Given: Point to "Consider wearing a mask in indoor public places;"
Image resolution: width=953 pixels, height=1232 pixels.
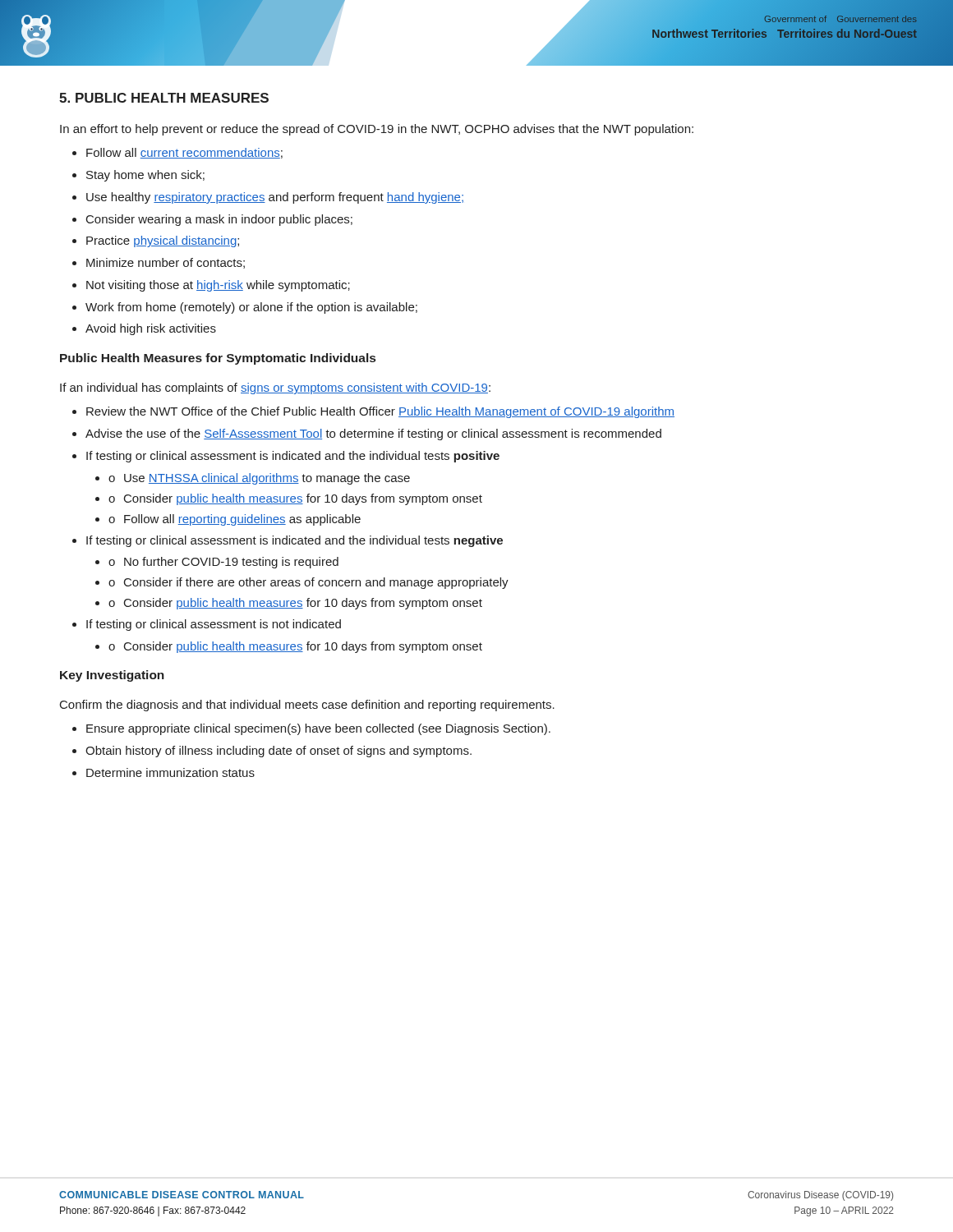Looking at the screenshot, I should [x=219, y=220].
